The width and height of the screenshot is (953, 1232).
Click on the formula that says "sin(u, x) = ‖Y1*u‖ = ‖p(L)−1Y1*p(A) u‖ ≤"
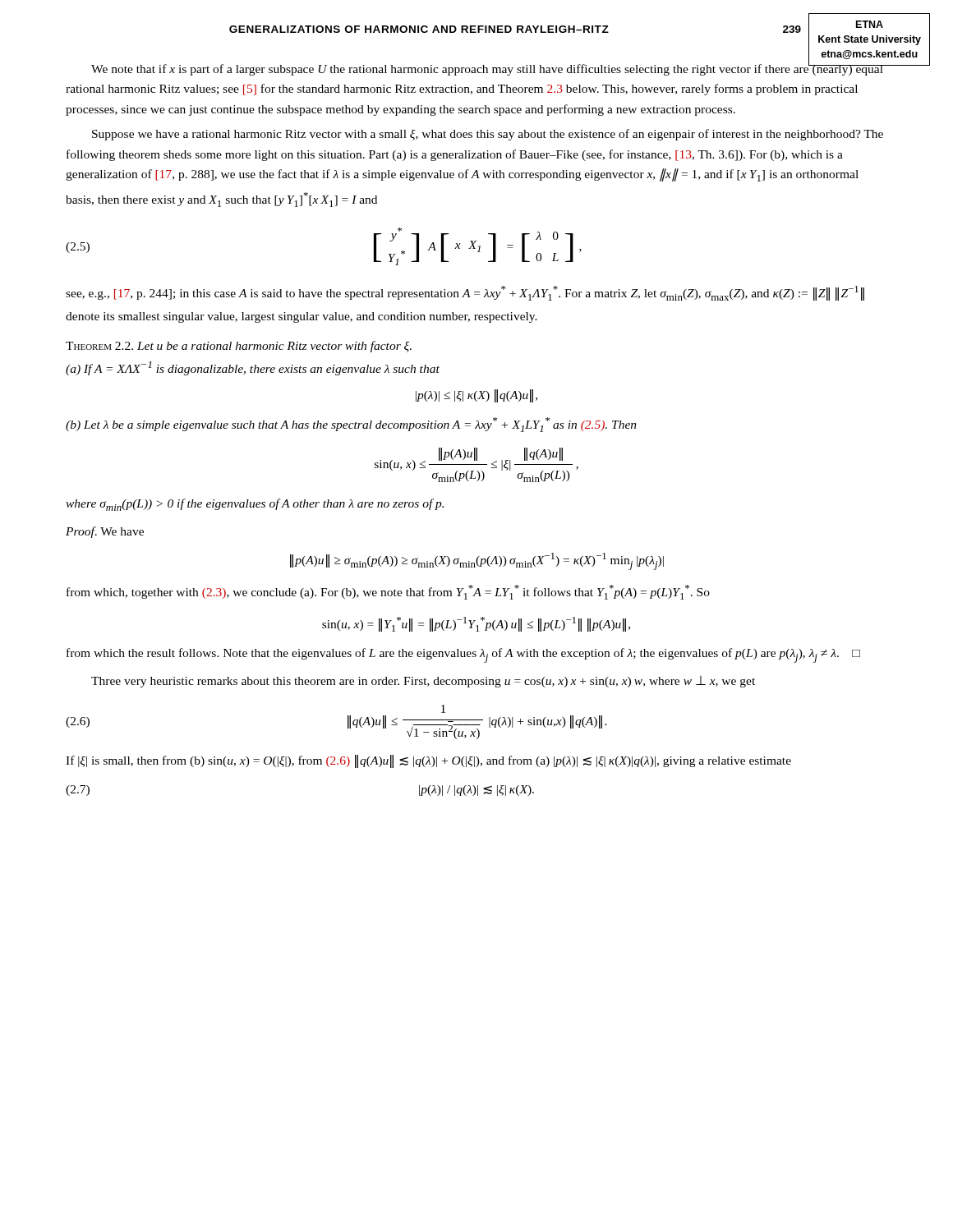(476, 624)
